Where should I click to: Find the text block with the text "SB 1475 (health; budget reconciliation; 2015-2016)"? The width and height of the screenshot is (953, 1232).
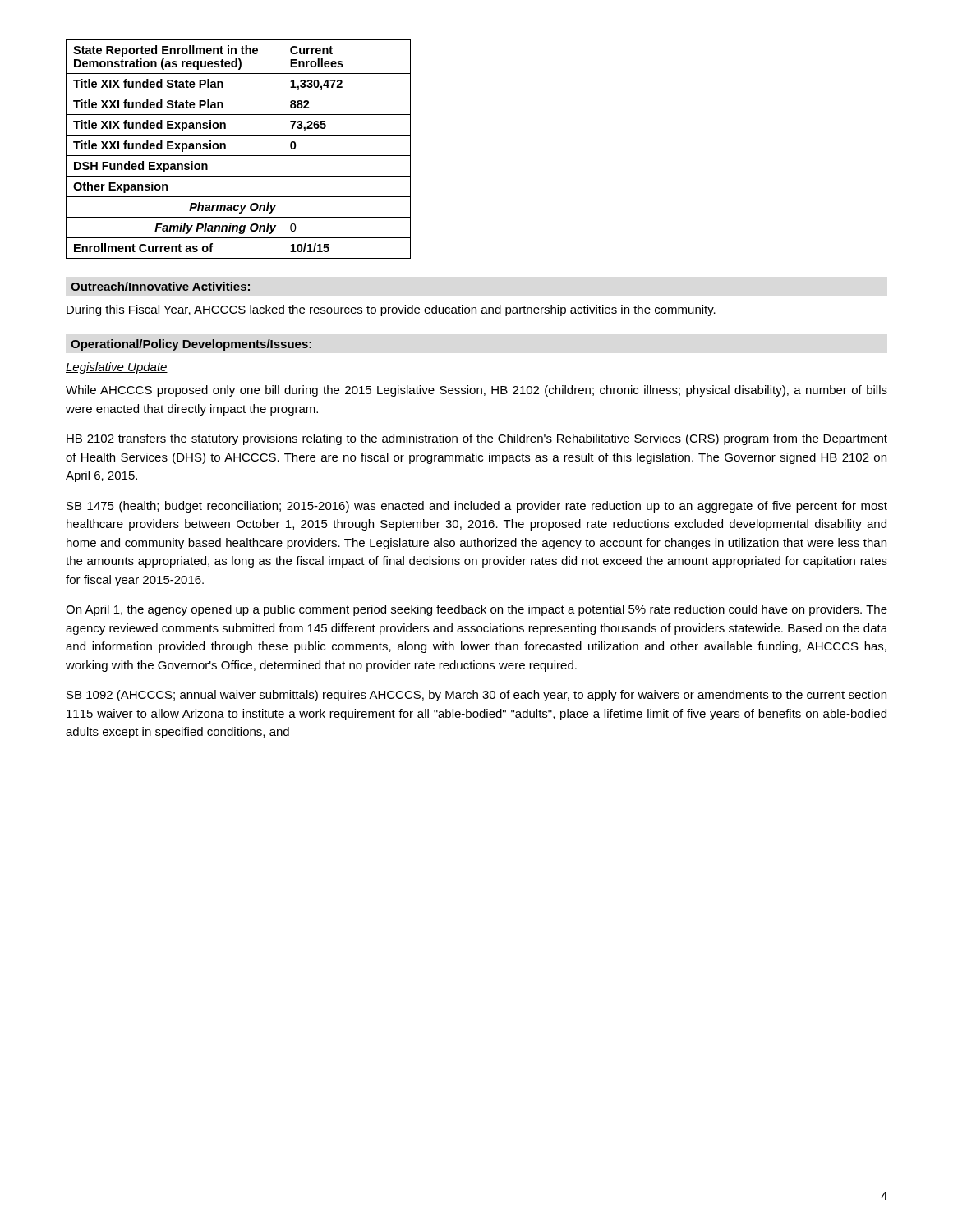click(x=476, y=542)
